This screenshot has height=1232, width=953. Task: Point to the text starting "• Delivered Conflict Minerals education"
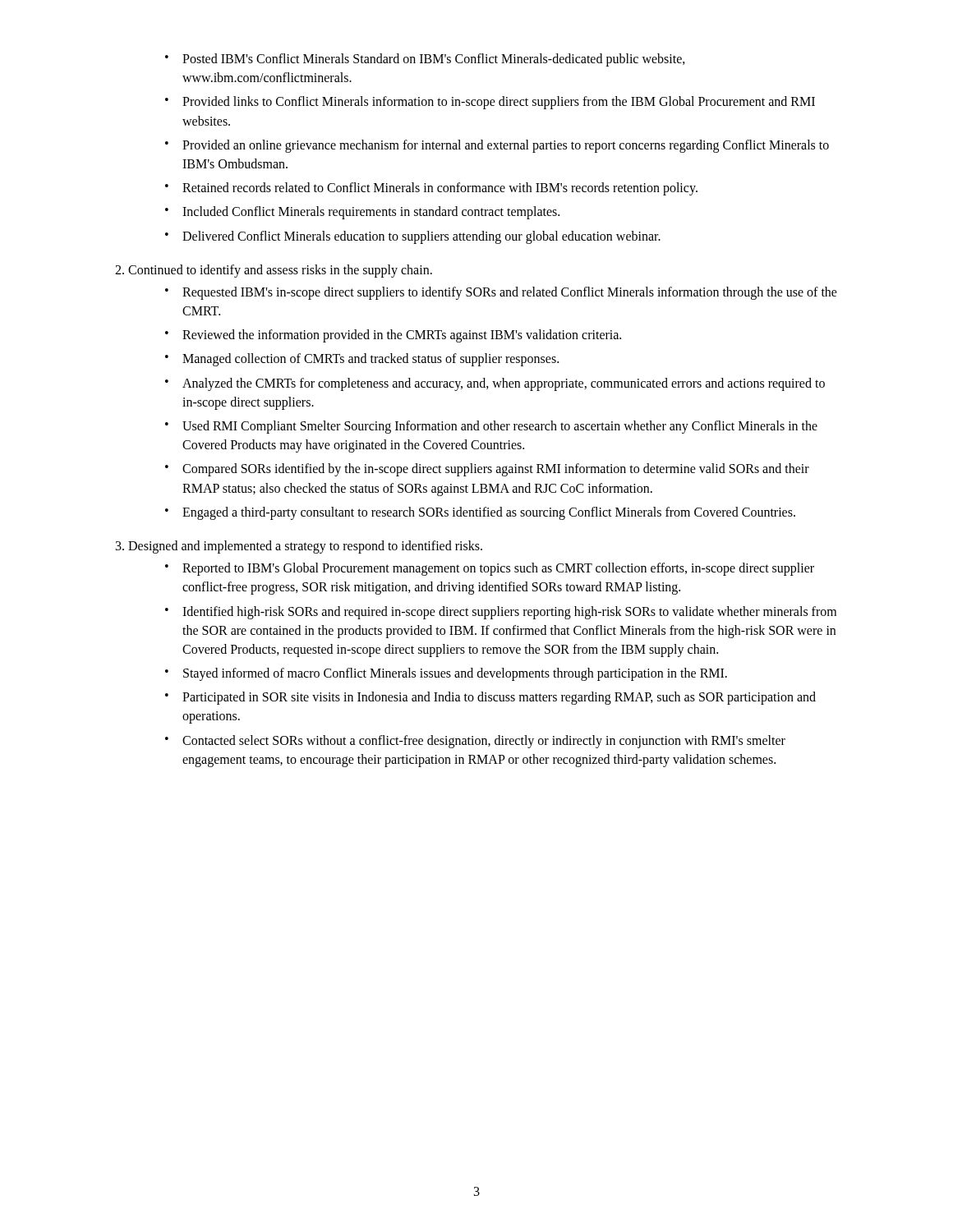pyautogui.click(x=501, y=236)
